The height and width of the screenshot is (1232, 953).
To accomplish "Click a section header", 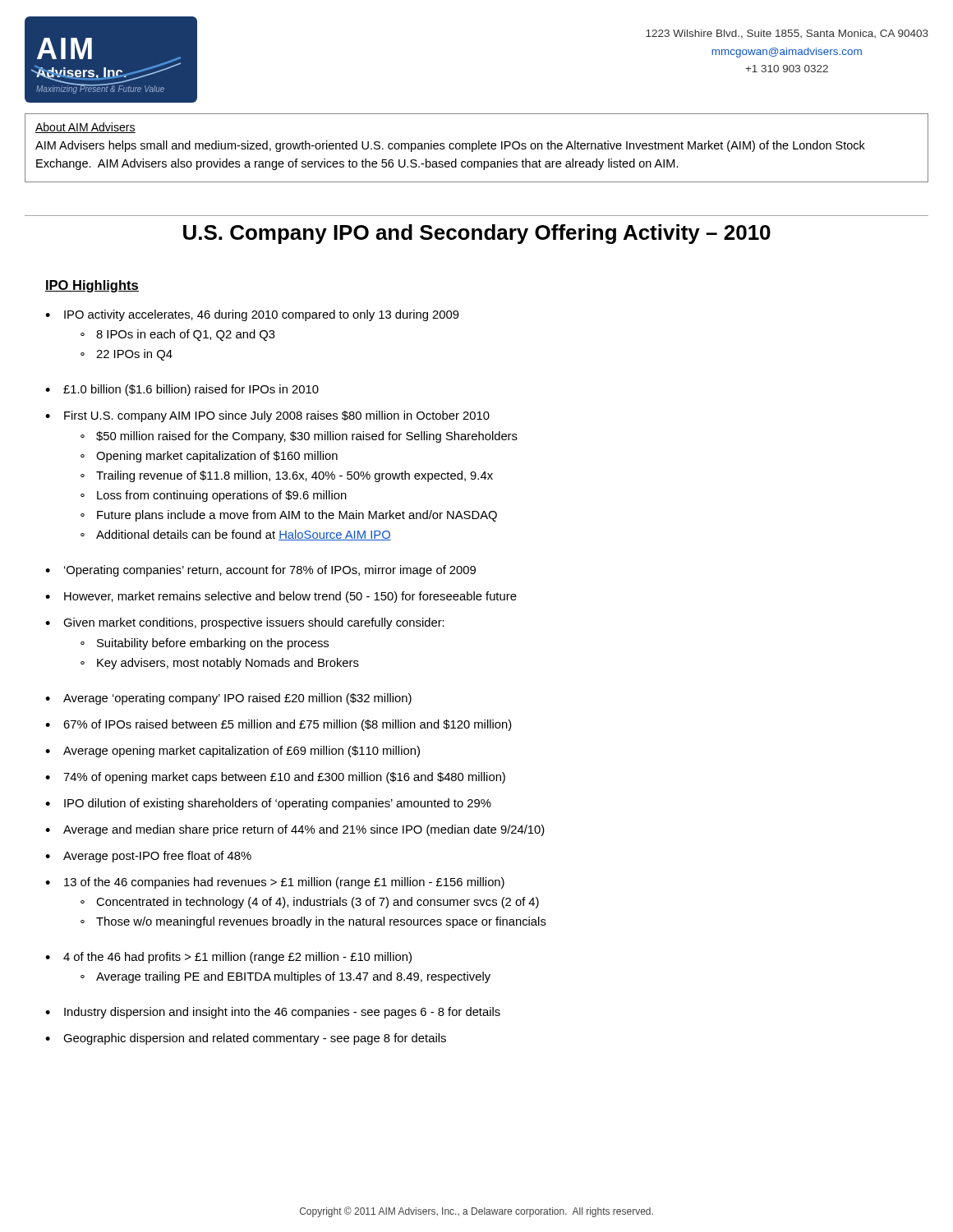I will (92, 285).
